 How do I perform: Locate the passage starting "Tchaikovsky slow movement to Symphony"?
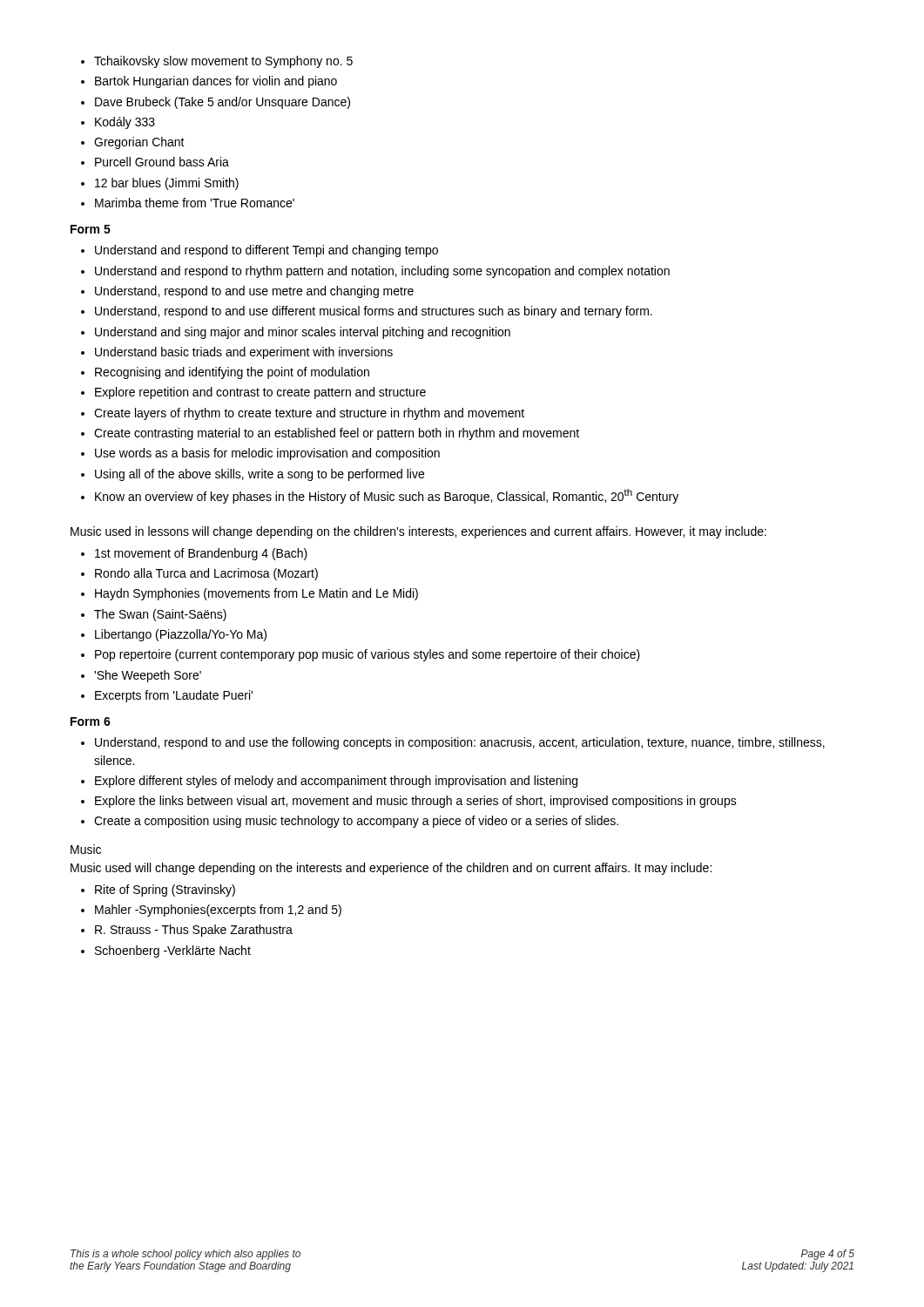point(217,62)
